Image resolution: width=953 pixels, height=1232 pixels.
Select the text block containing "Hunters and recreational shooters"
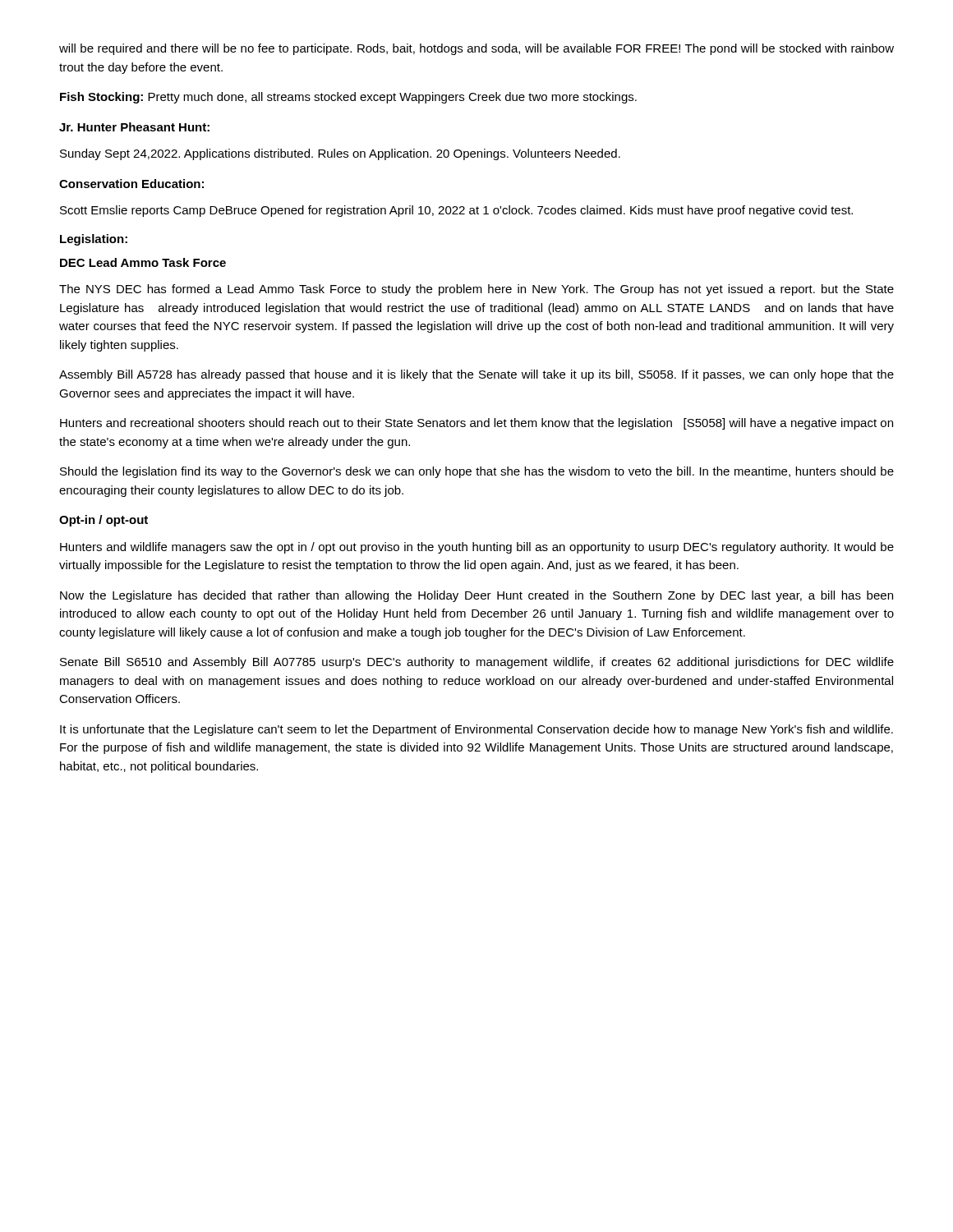[x=476, y=432]
